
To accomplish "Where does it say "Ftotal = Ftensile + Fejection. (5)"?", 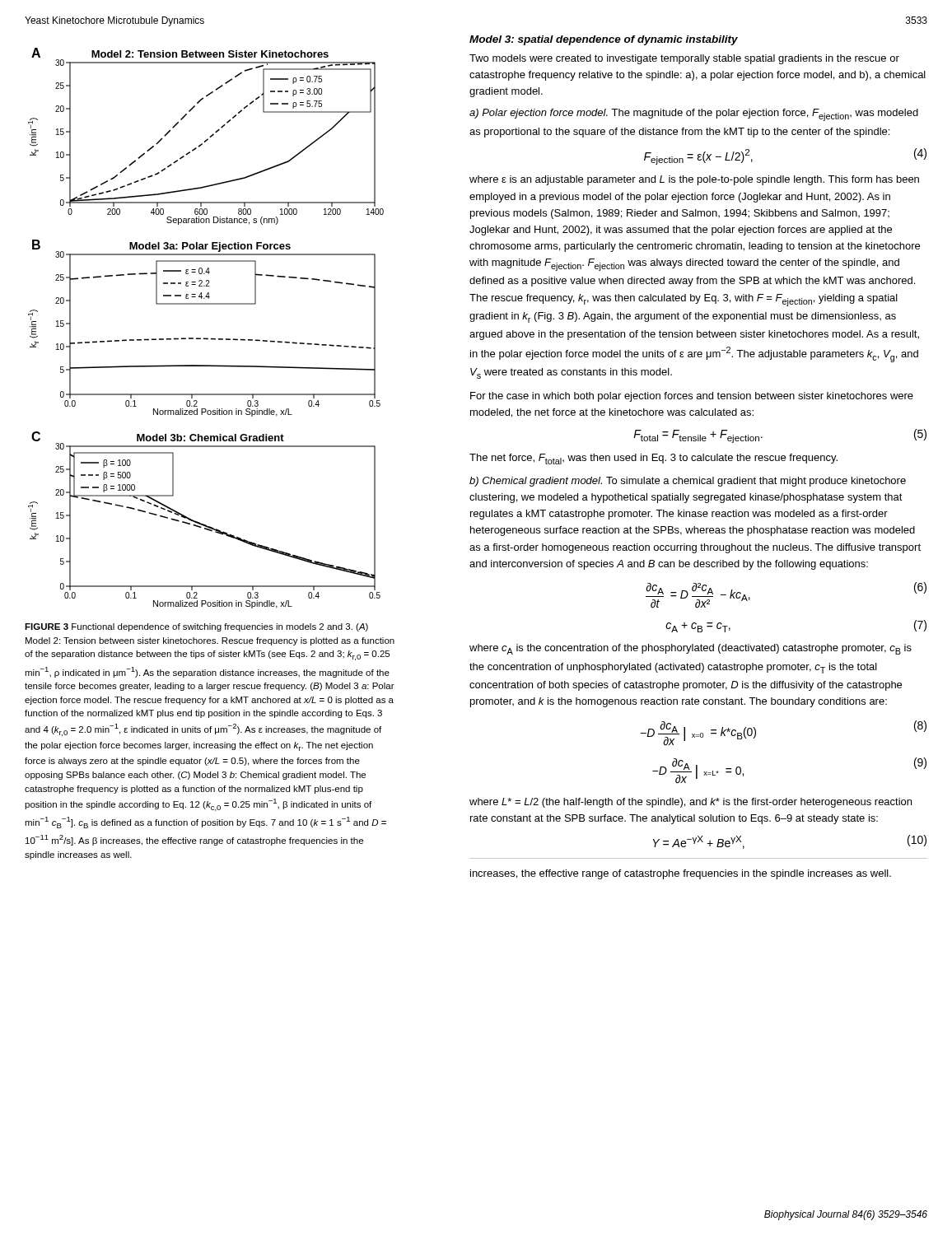I will 700,436.
